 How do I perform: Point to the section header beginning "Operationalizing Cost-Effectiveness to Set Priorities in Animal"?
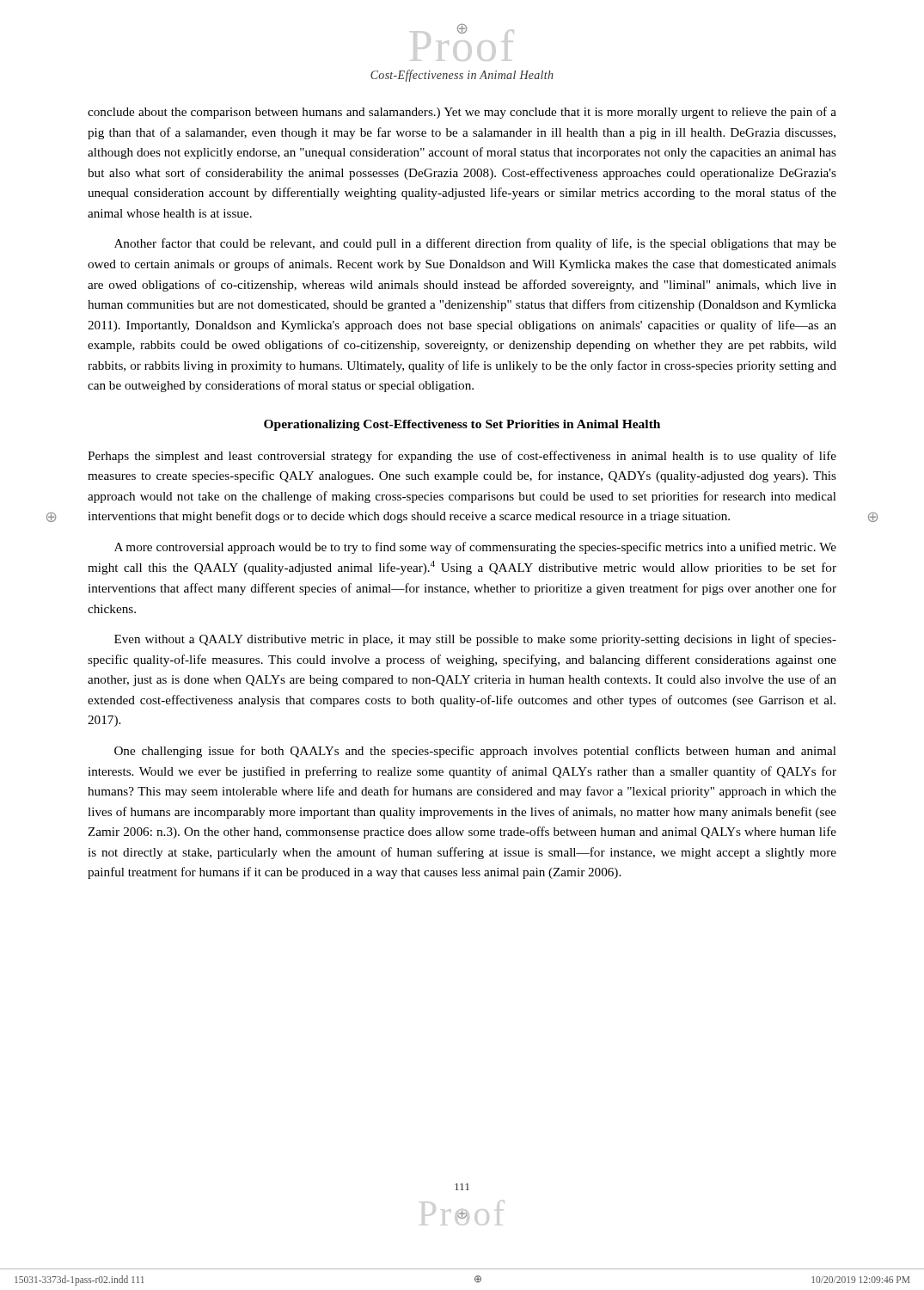[462, 423]
